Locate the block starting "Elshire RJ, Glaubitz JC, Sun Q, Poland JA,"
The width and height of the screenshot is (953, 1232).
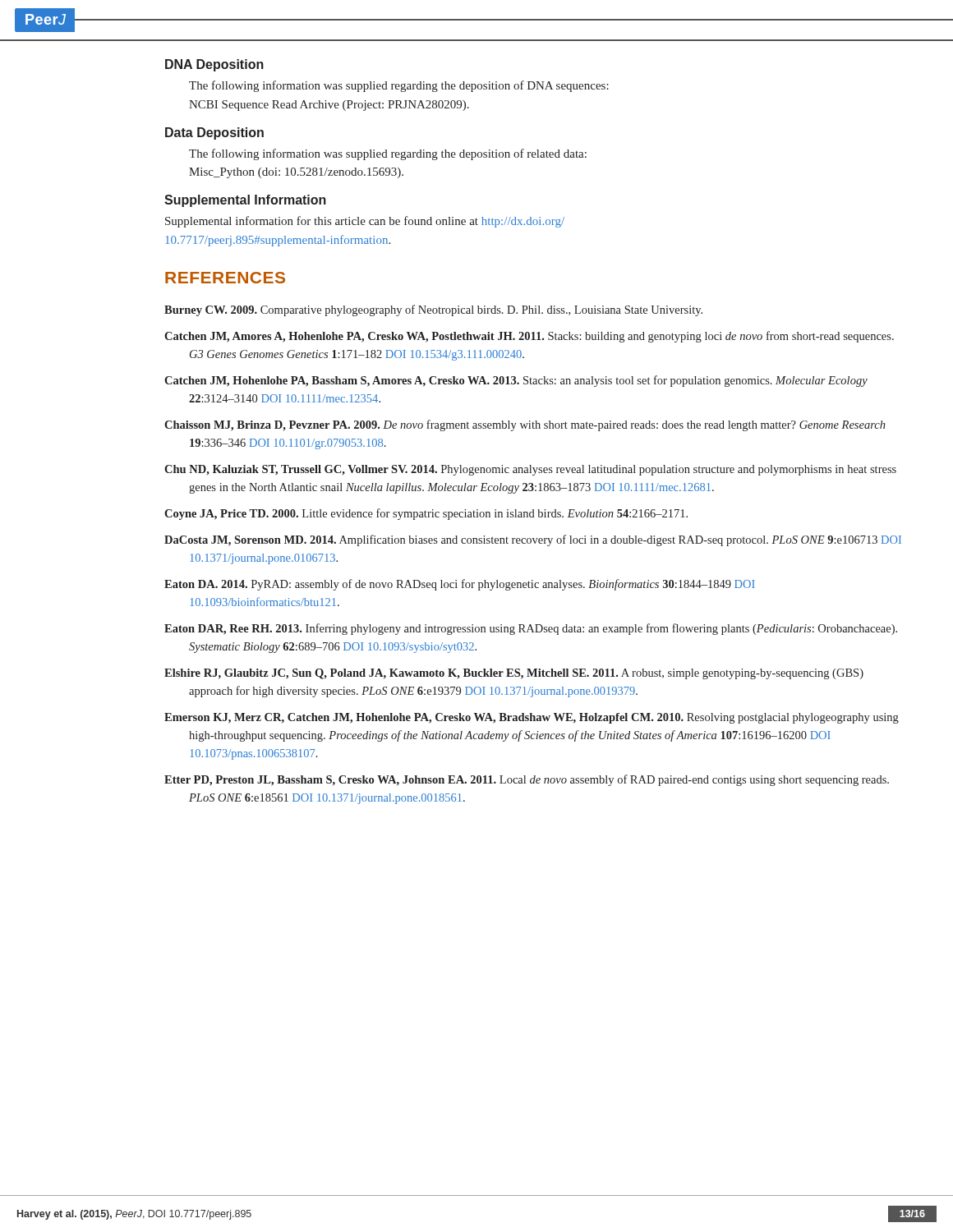click(x=514, y=682)
